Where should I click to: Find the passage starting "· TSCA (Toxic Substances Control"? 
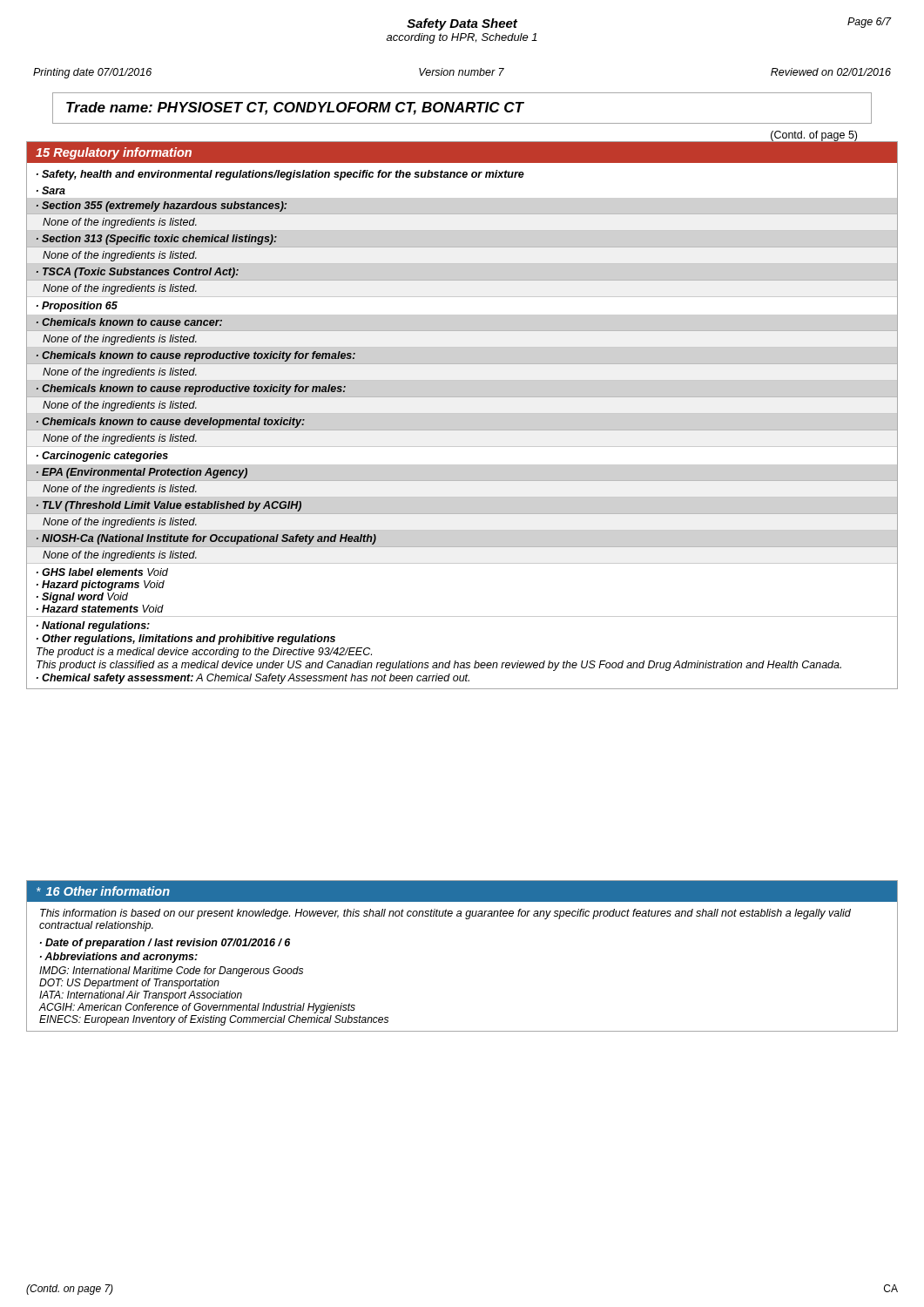point(137,272)
